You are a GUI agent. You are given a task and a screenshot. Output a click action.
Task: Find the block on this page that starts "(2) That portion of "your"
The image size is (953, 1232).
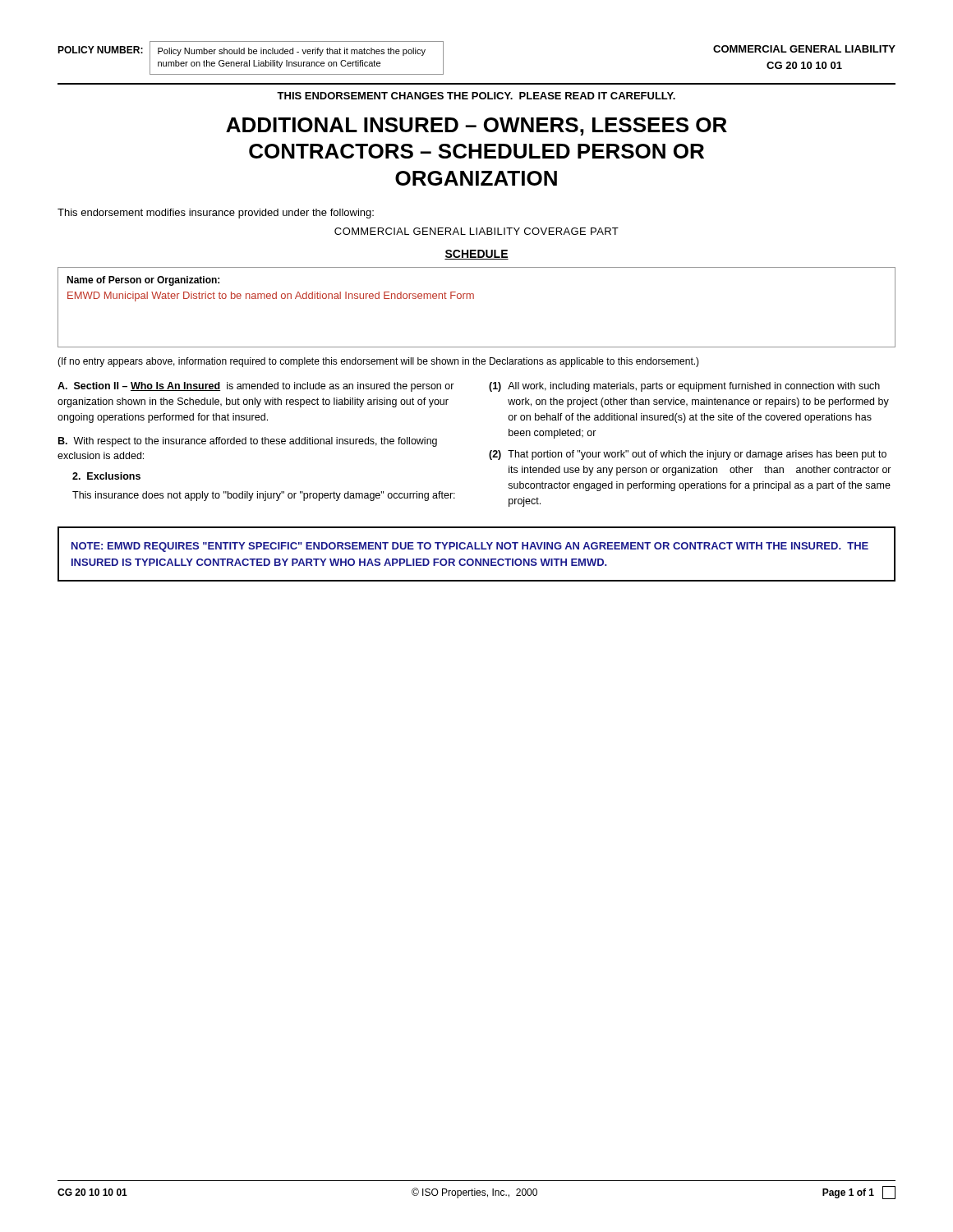[x=692, y=478]
